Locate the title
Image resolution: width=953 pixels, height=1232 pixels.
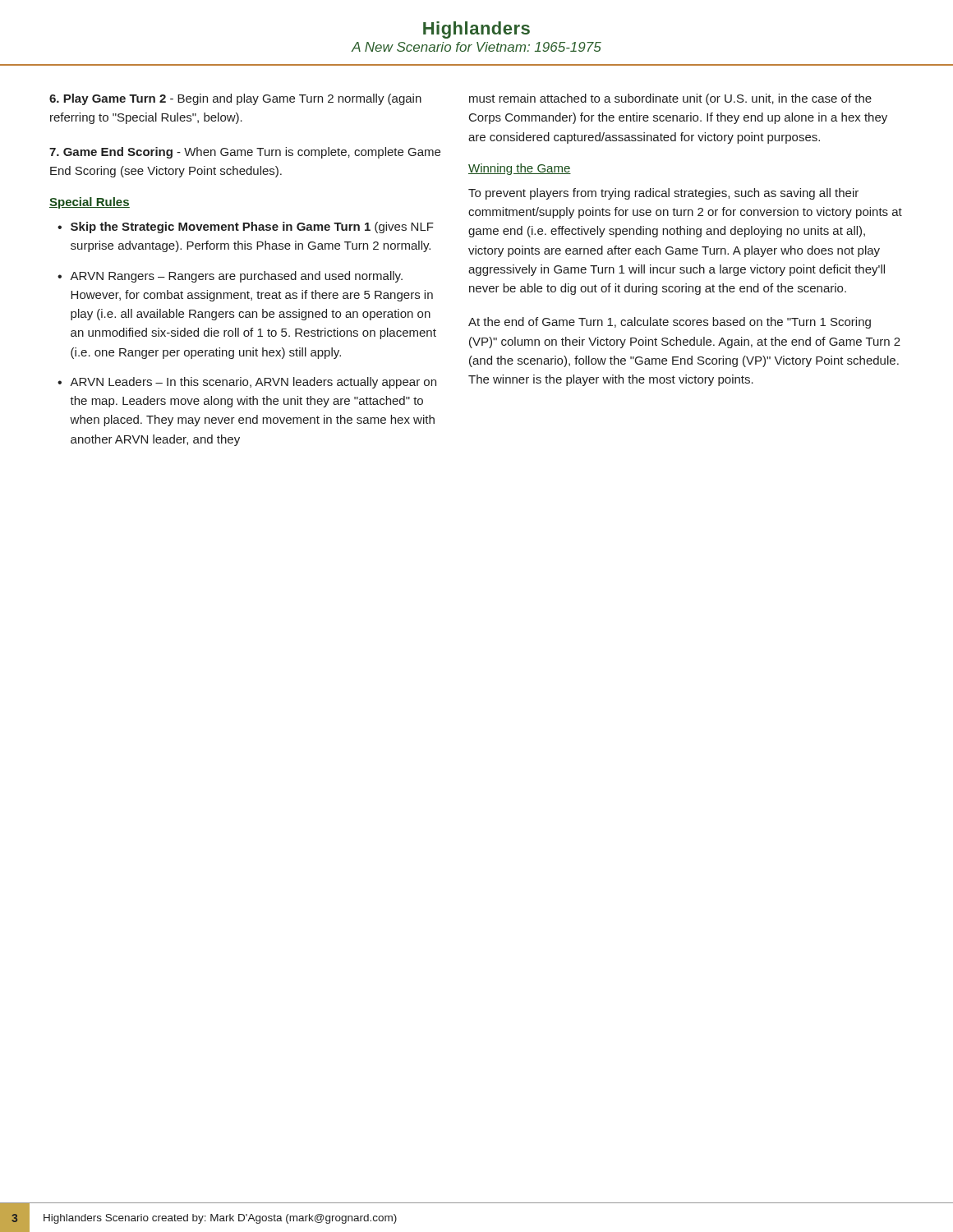[x=476, y=37]
